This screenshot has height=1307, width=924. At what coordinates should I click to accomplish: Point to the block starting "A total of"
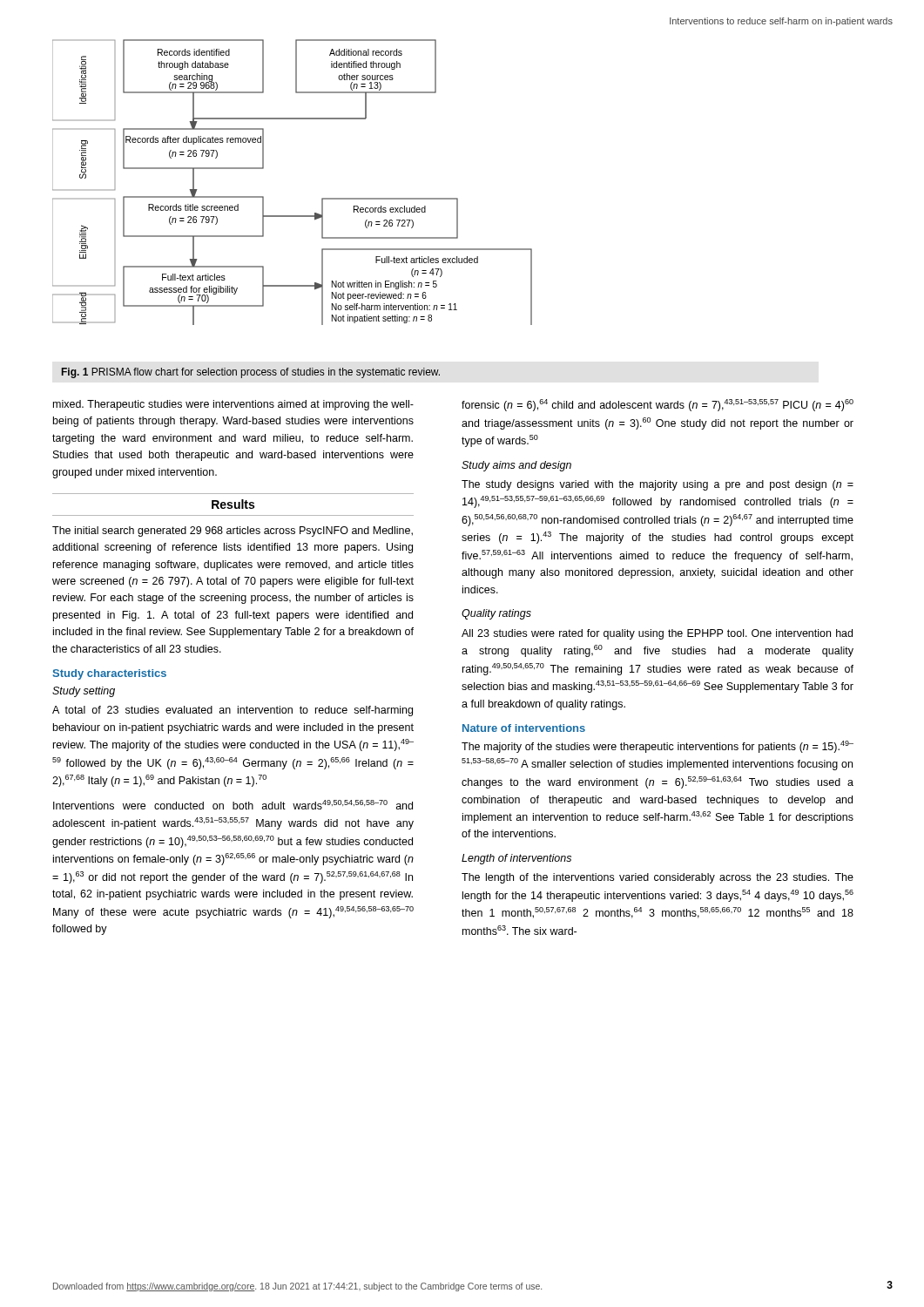click(233, 746)
